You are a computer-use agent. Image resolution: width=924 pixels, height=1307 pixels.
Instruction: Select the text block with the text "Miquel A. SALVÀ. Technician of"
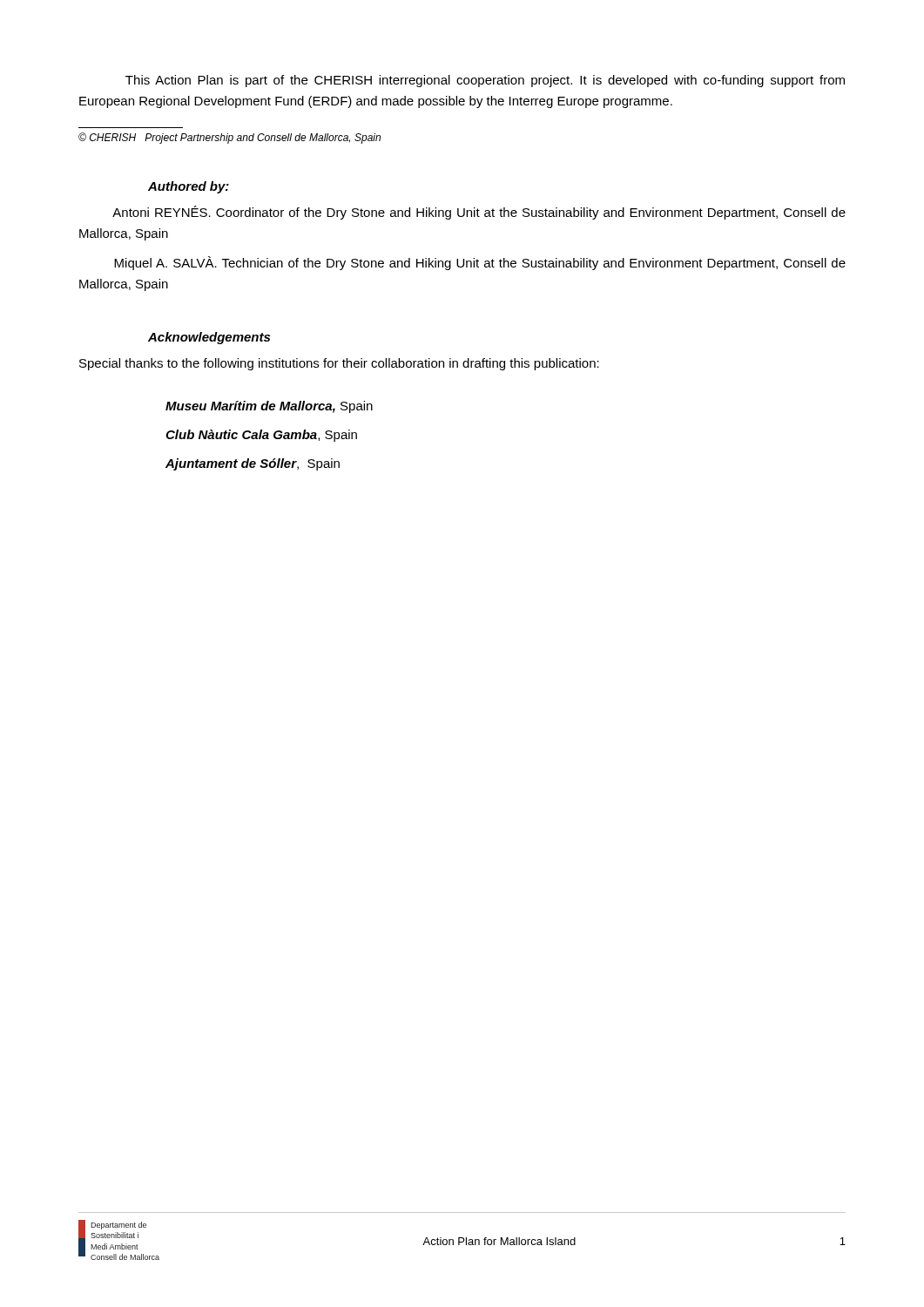point(462,273)
